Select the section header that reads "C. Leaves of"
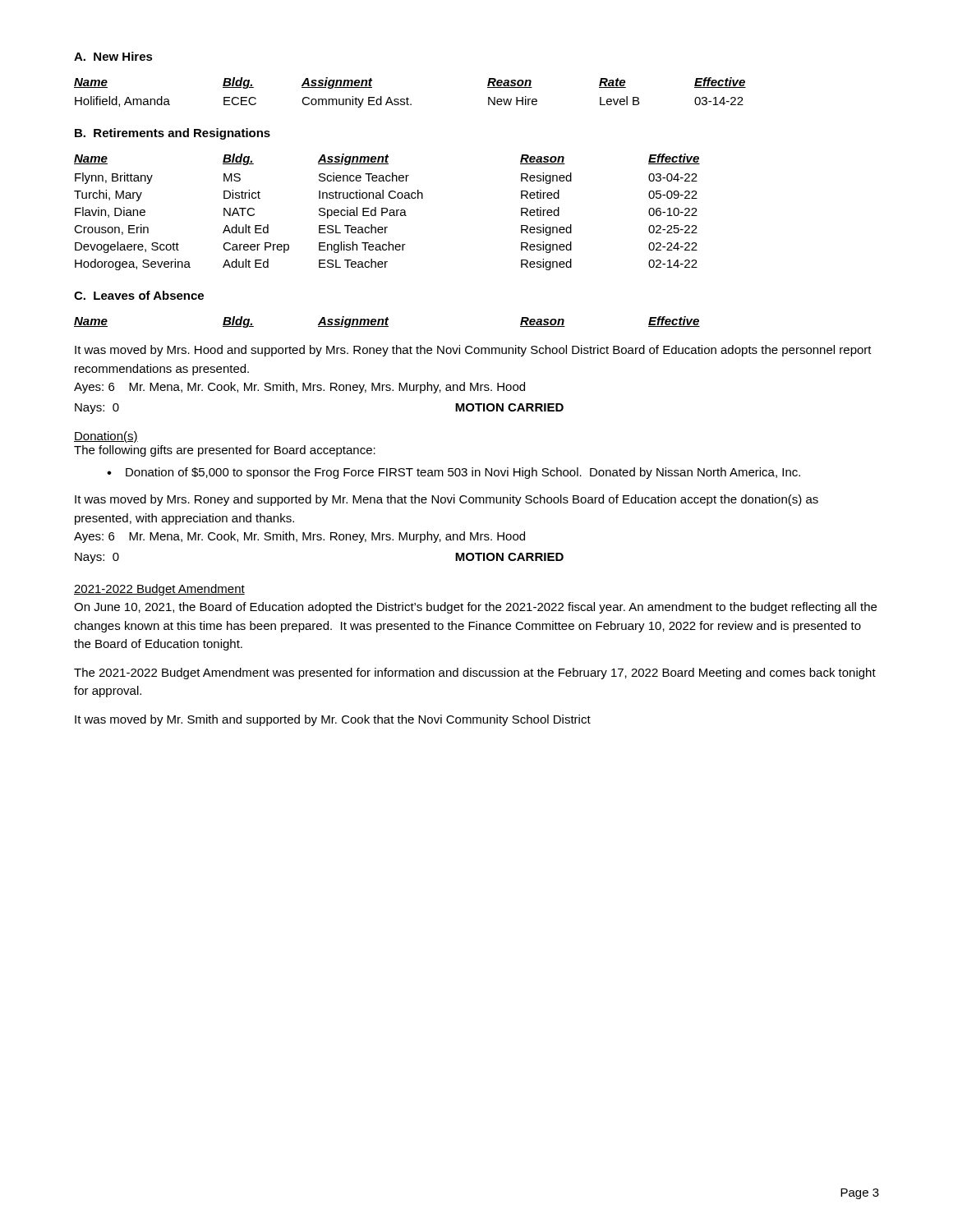The image size is (953, 1232). [139, 295]
